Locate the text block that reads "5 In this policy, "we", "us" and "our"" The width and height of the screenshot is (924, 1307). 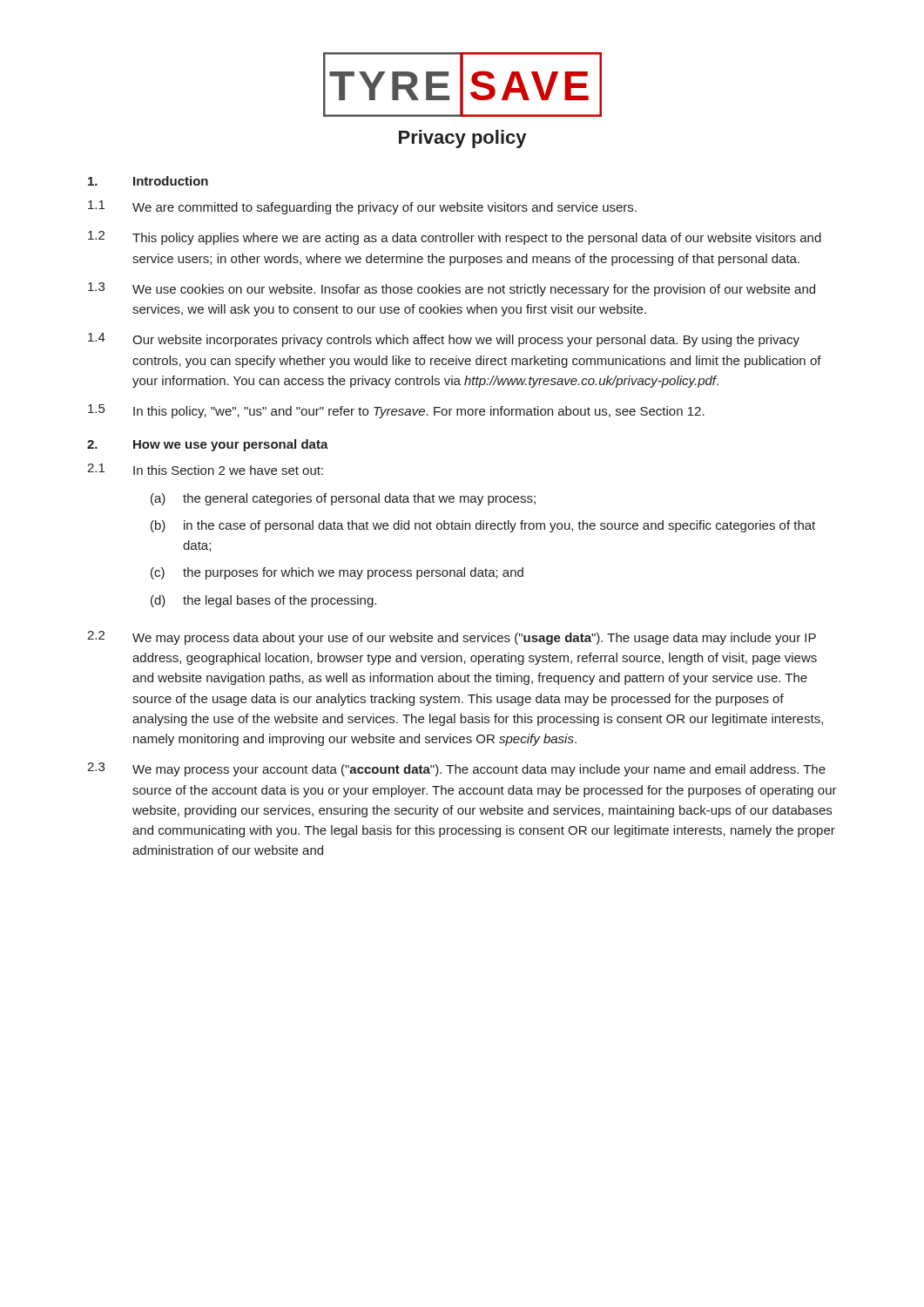coord(396,411)
